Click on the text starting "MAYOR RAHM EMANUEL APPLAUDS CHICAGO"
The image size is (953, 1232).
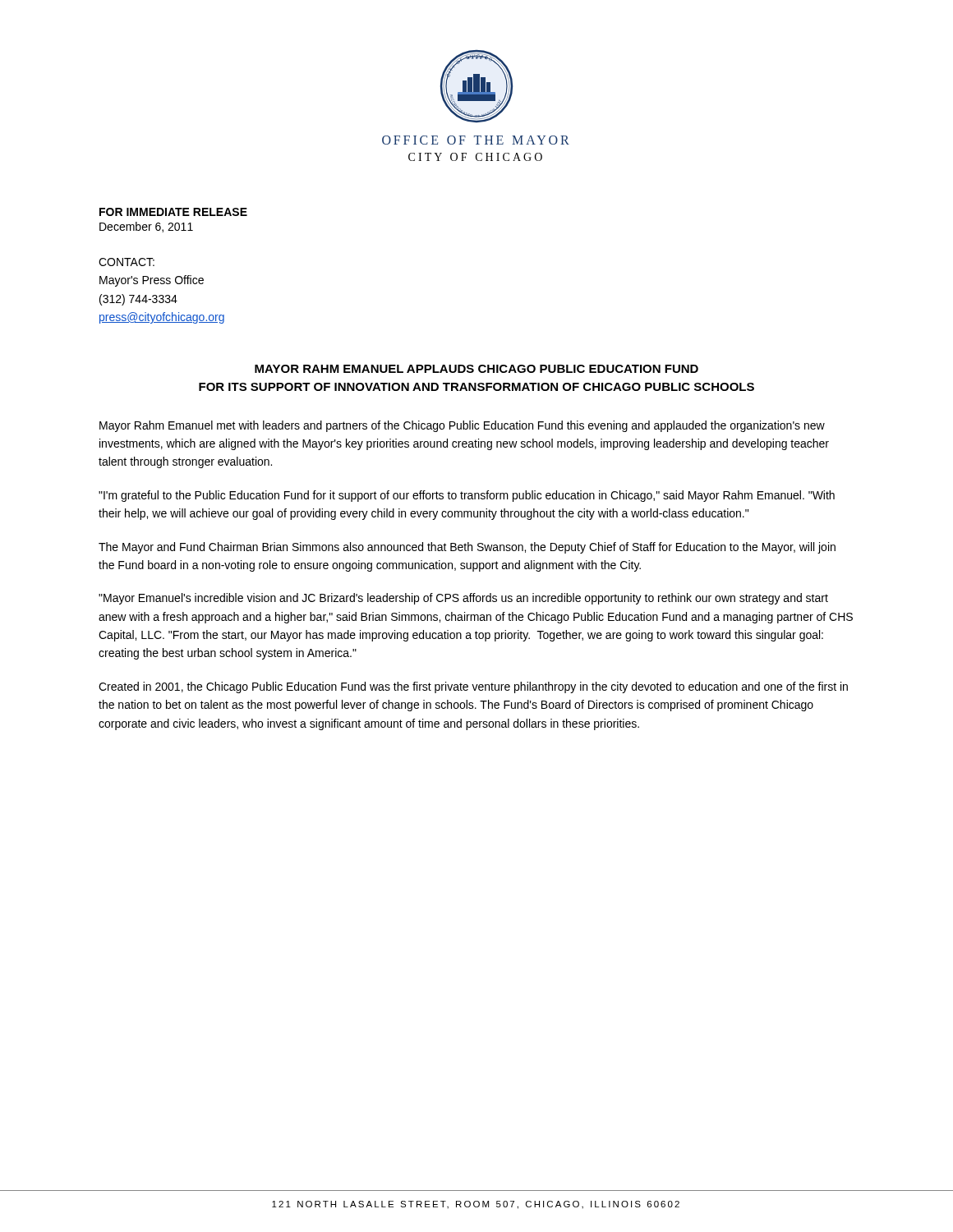[476, 377]
